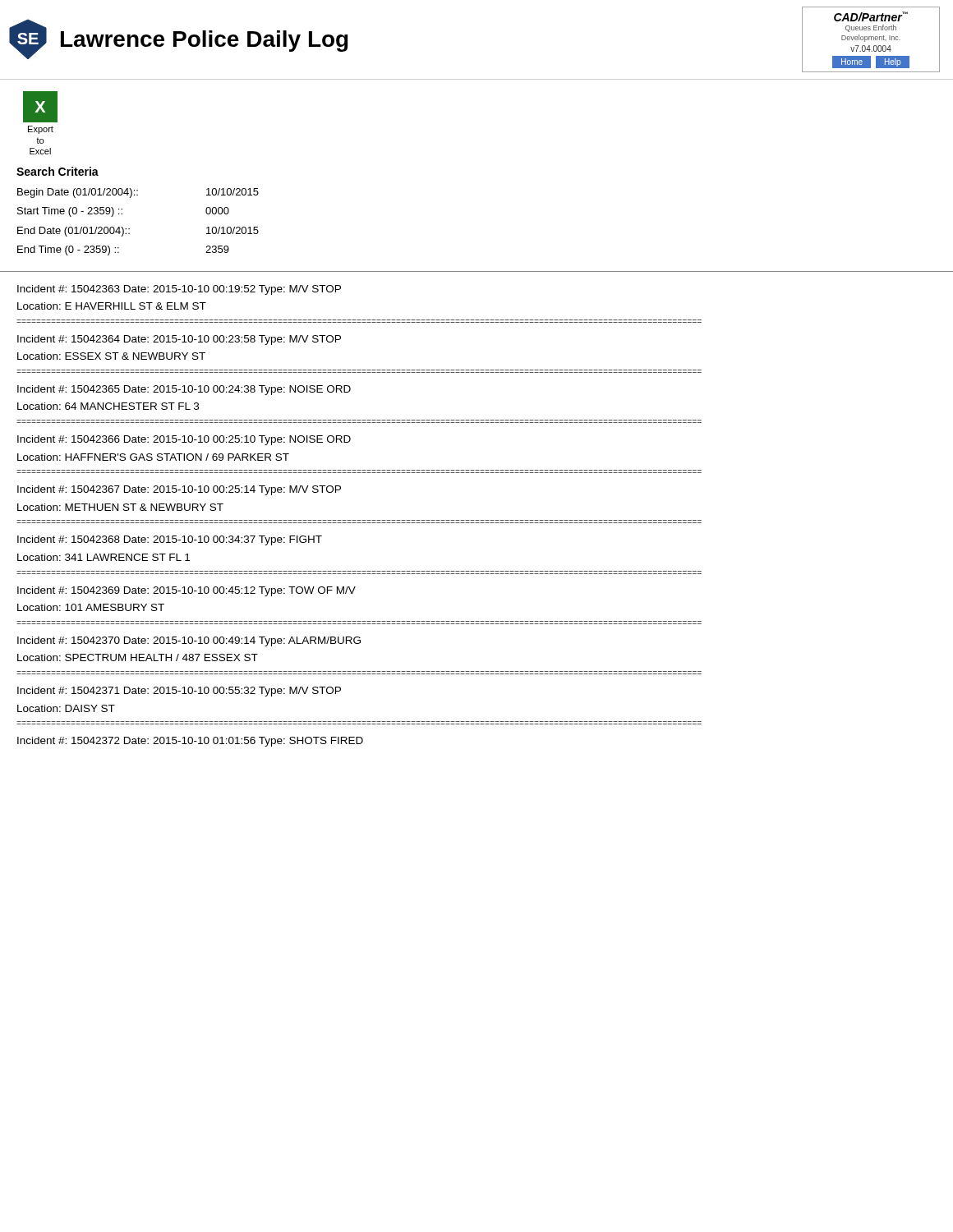Click the passage that begins "Incident #: 15042372 Date: 2015-10-10 01:01:56"
The image size is (953, 1232).
click(x=190, y=742)
